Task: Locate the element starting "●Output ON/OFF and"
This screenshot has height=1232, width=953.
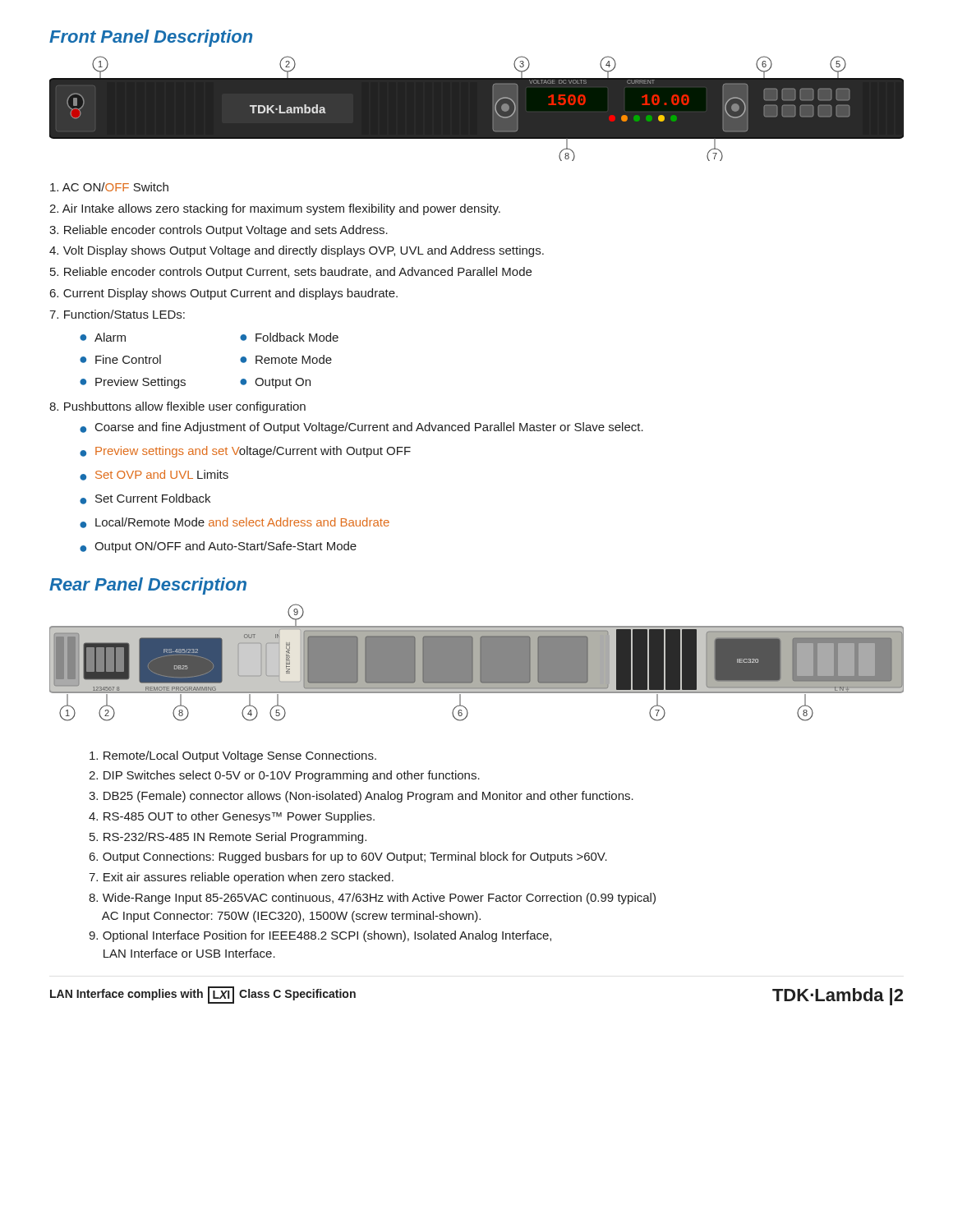Action: tap(218, 548)
